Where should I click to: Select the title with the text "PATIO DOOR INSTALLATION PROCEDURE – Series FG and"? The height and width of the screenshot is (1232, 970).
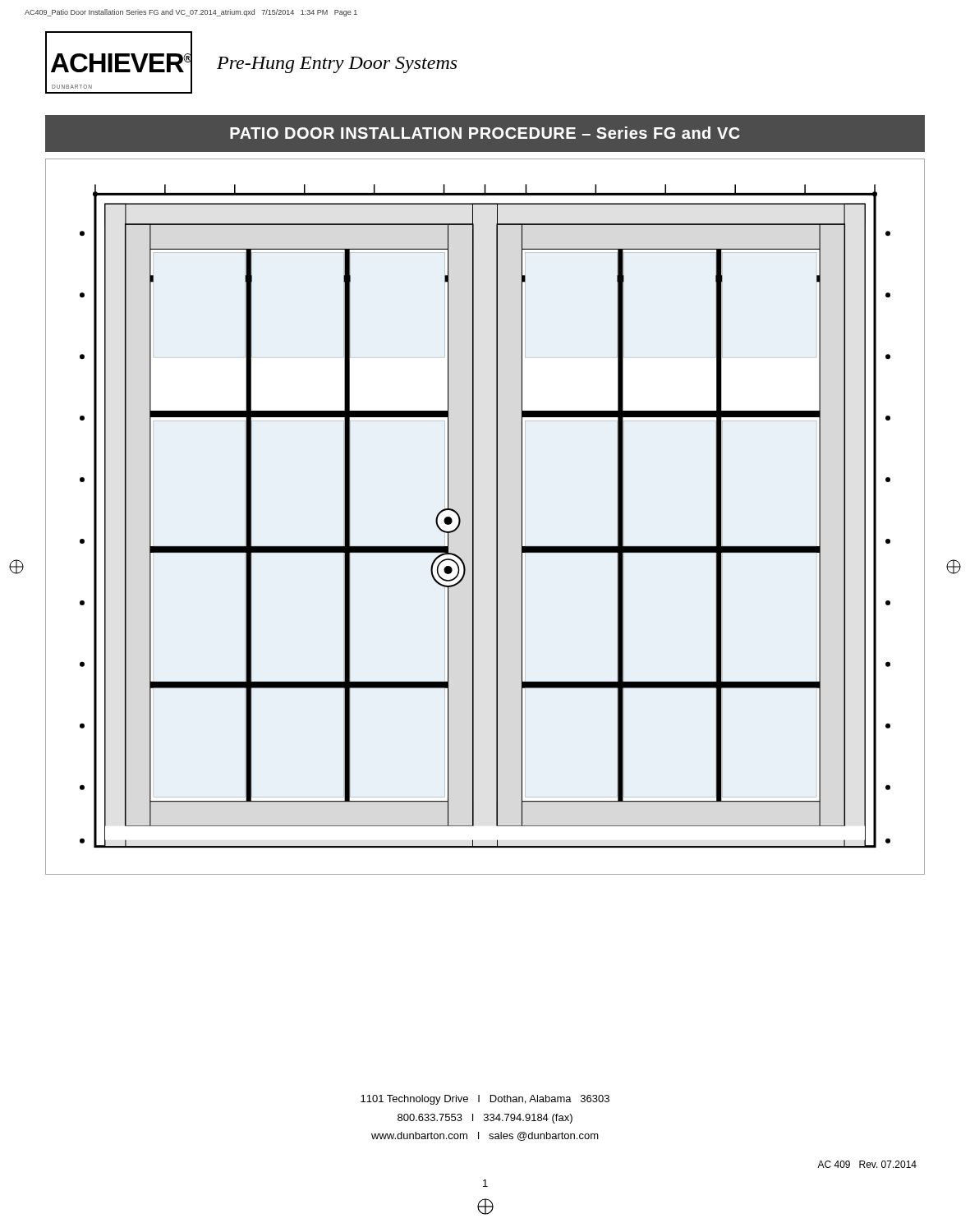click(x=485, y=133)
